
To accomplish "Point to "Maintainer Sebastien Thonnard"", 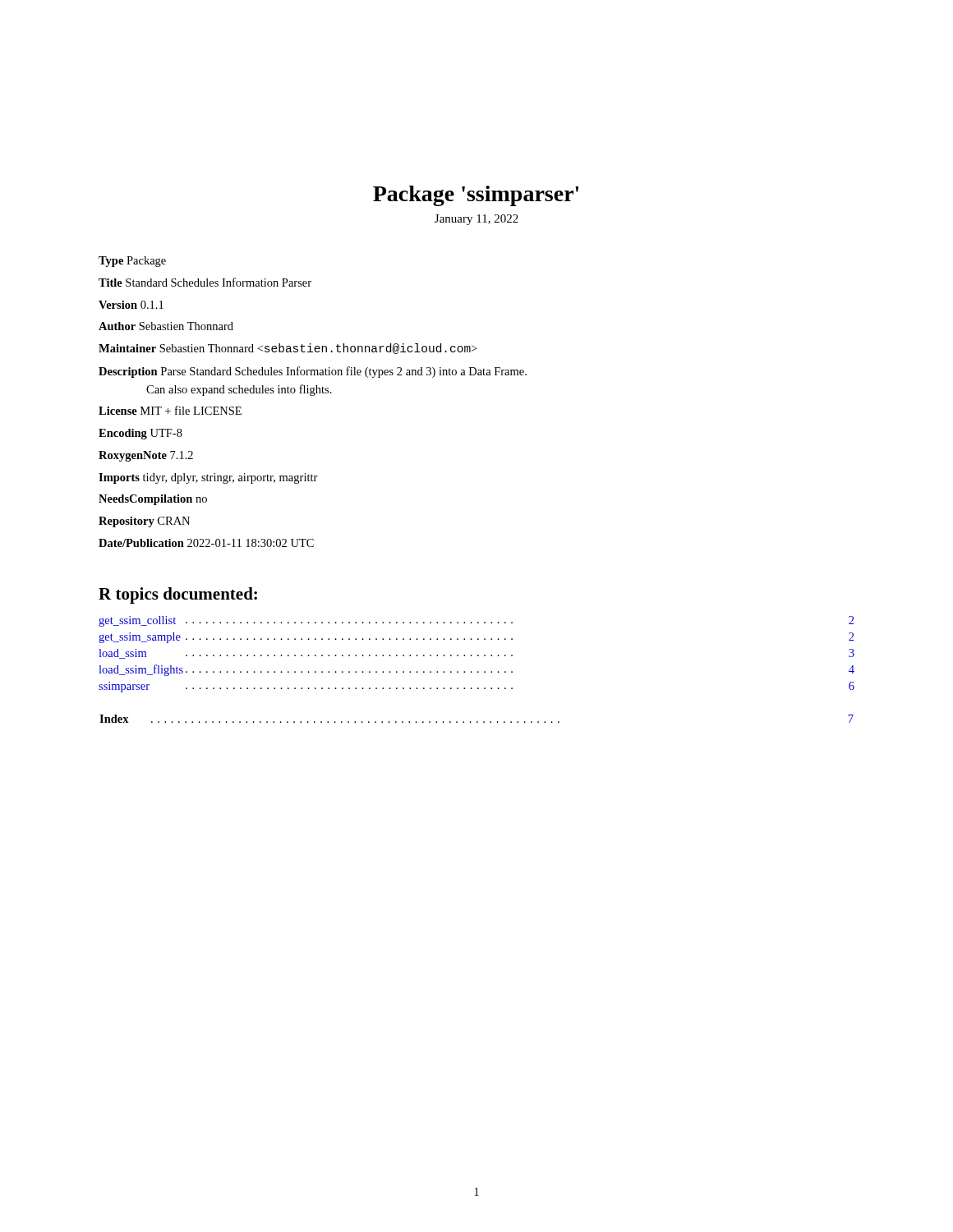I will click(x=288, y=349).
